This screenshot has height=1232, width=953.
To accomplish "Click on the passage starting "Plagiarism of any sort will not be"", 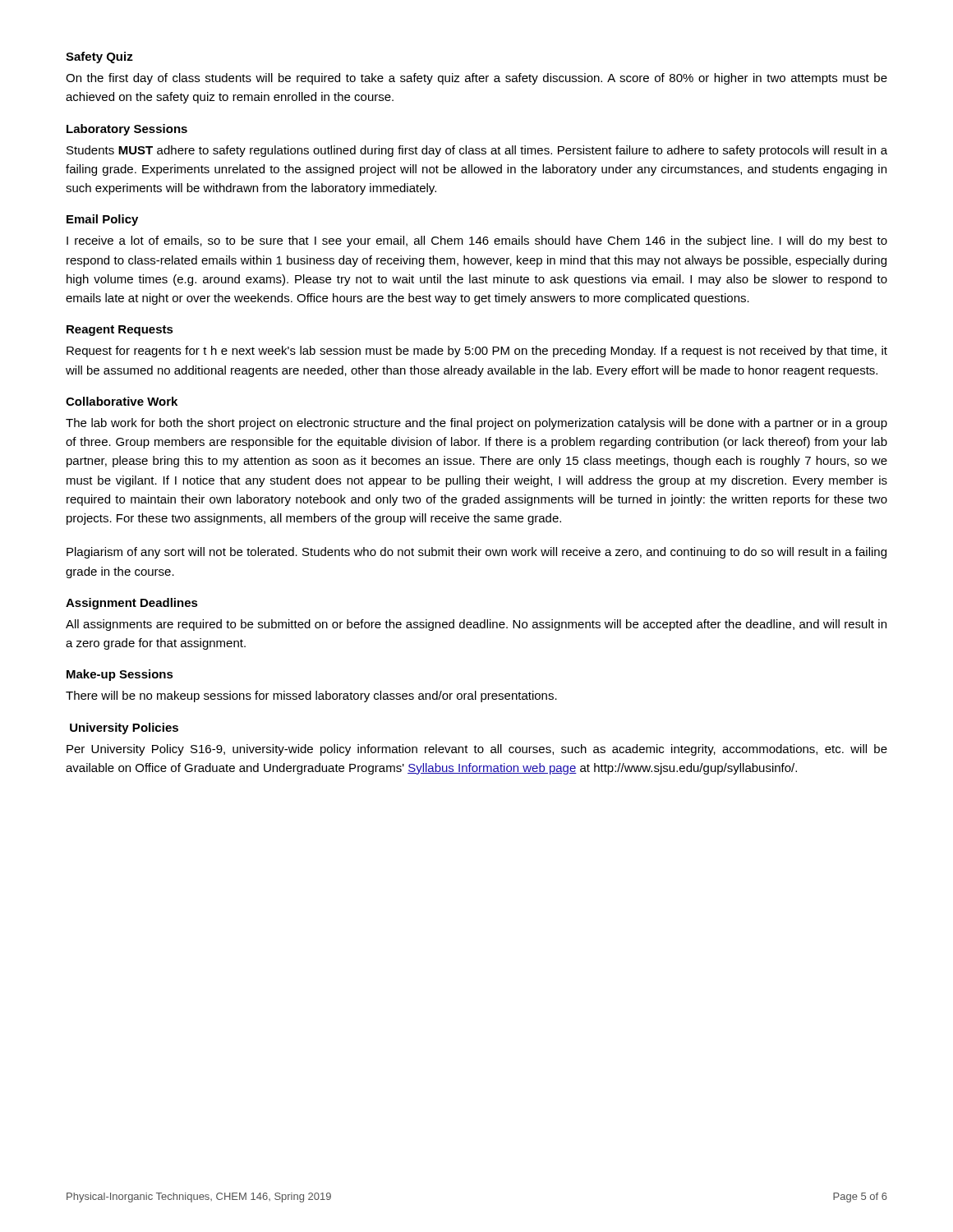I will (x=476, y=561).
